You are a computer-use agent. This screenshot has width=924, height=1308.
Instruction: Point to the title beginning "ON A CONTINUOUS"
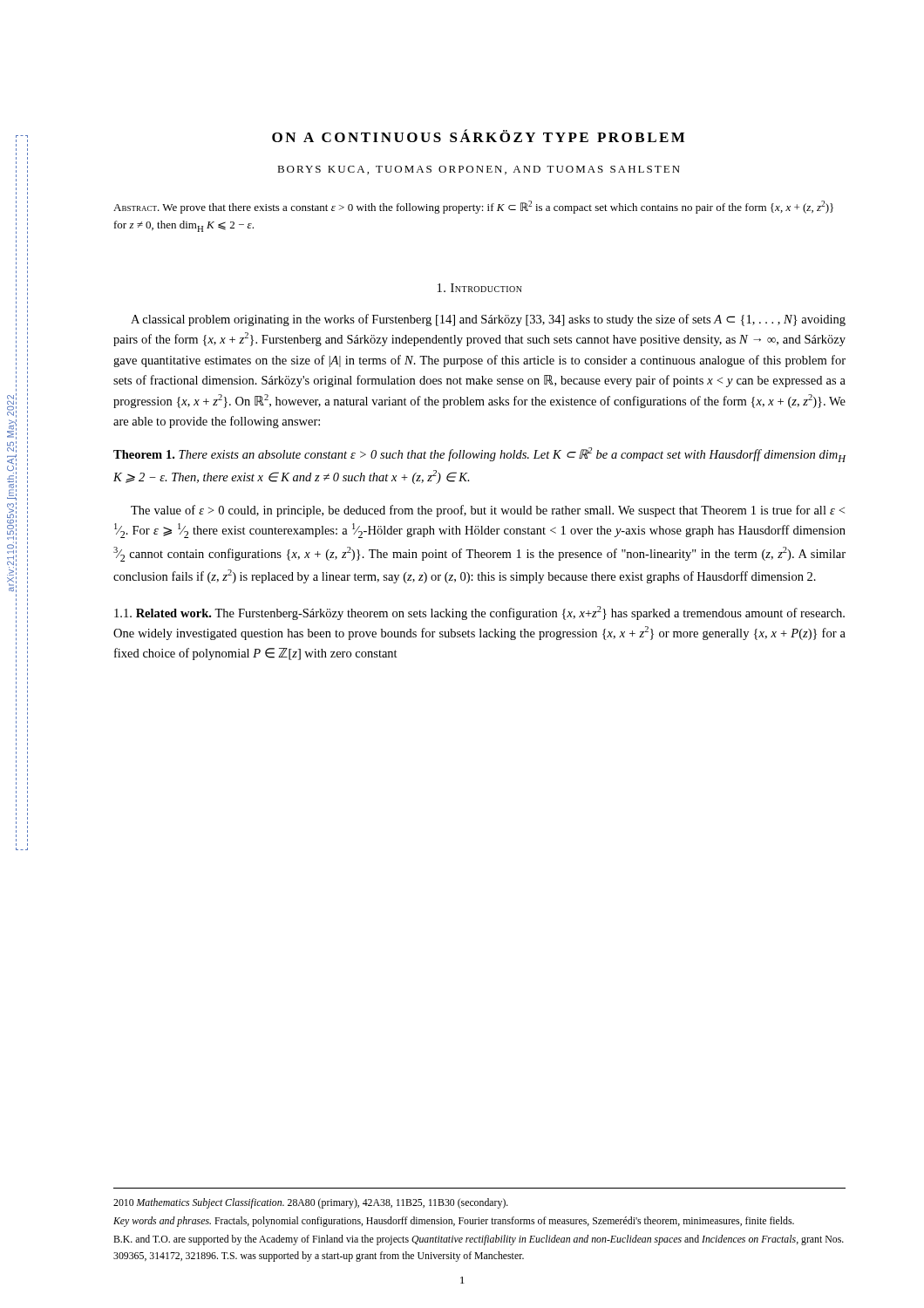click(x=479, y=137)
